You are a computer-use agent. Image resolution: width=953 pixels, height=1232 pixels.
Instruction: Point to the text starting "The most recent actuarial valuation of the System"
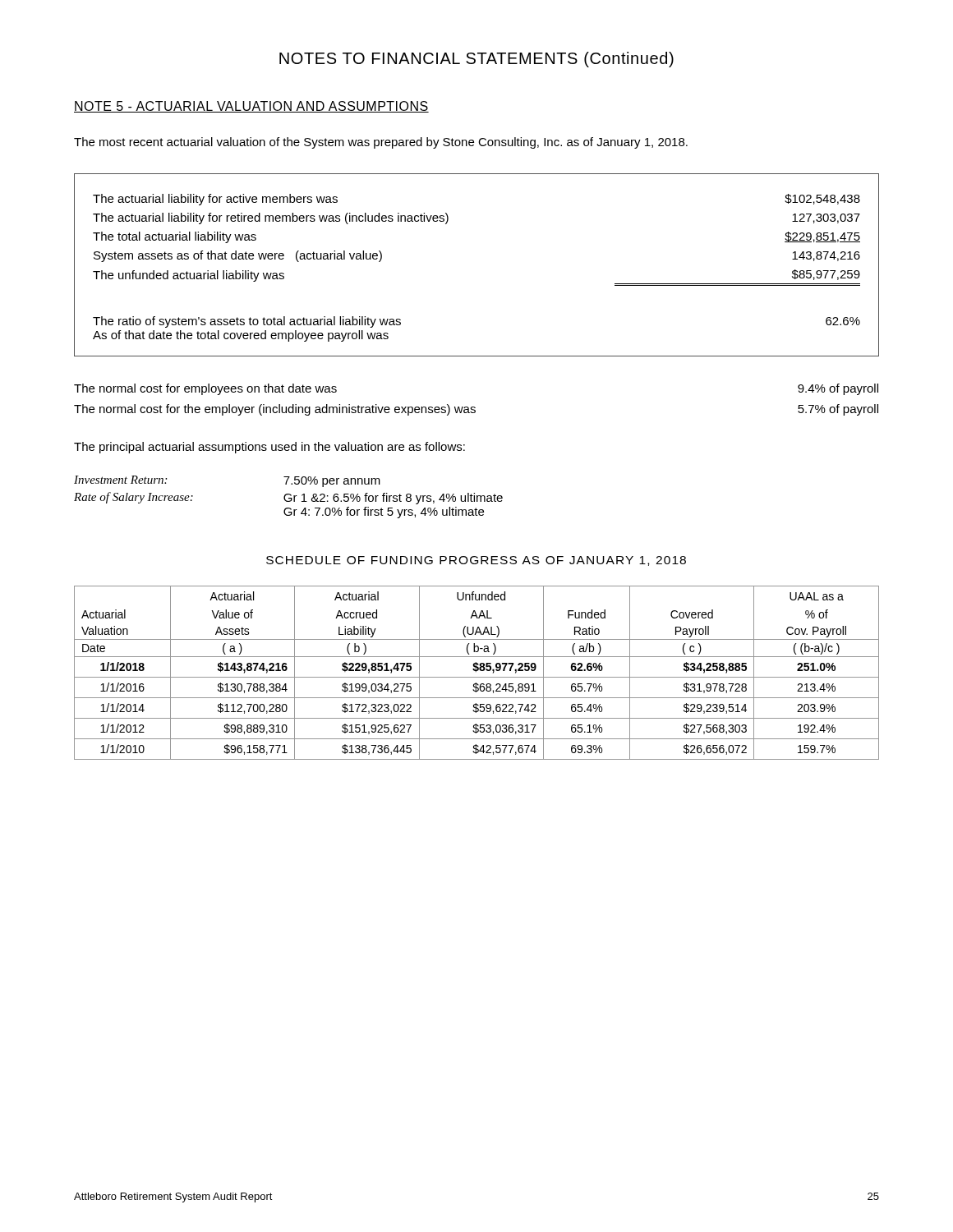point(381,142)
